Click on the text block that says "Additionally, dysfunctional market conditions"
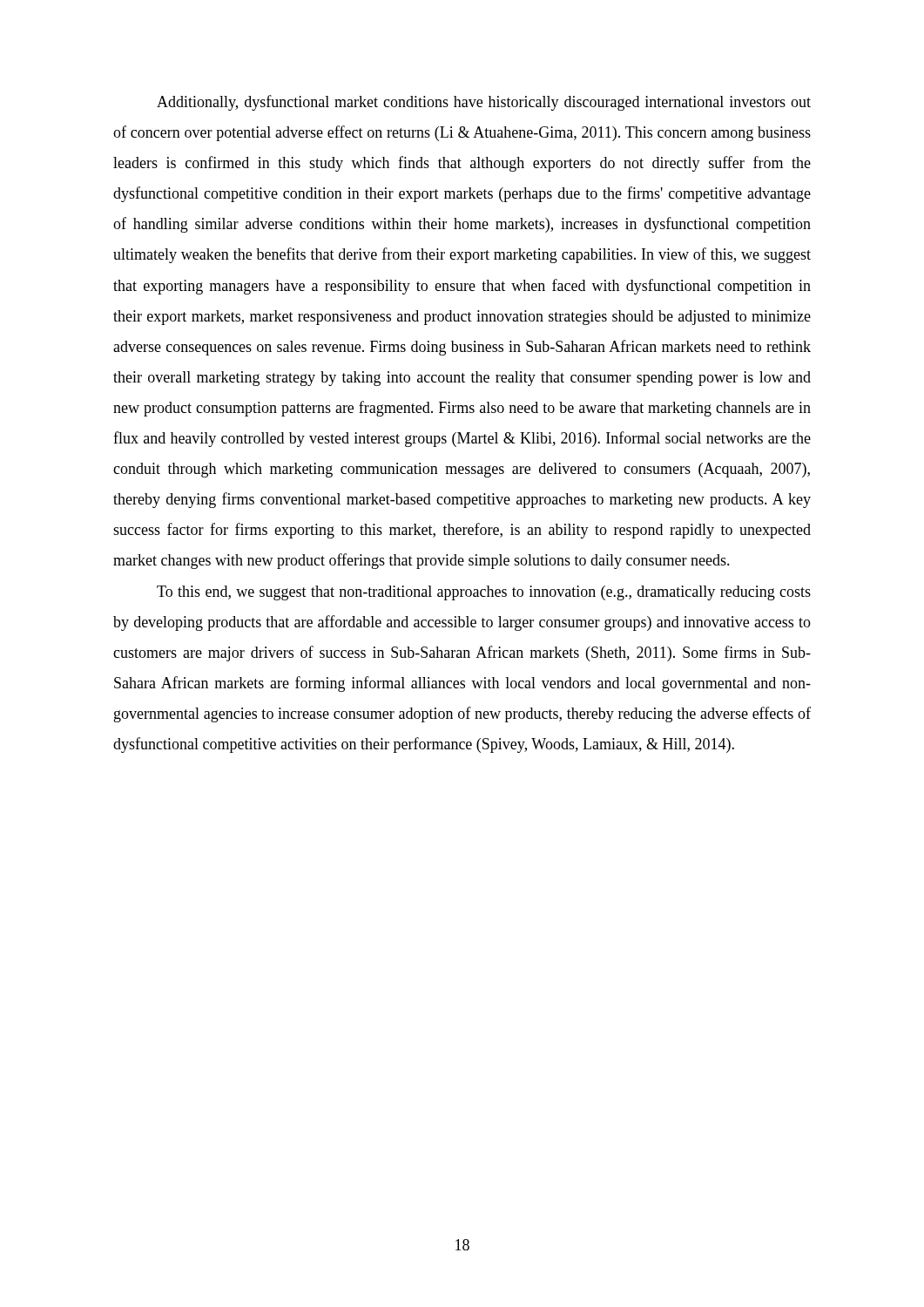The height and width of the screenshot is (1307, 924). (x=462, y=331)
